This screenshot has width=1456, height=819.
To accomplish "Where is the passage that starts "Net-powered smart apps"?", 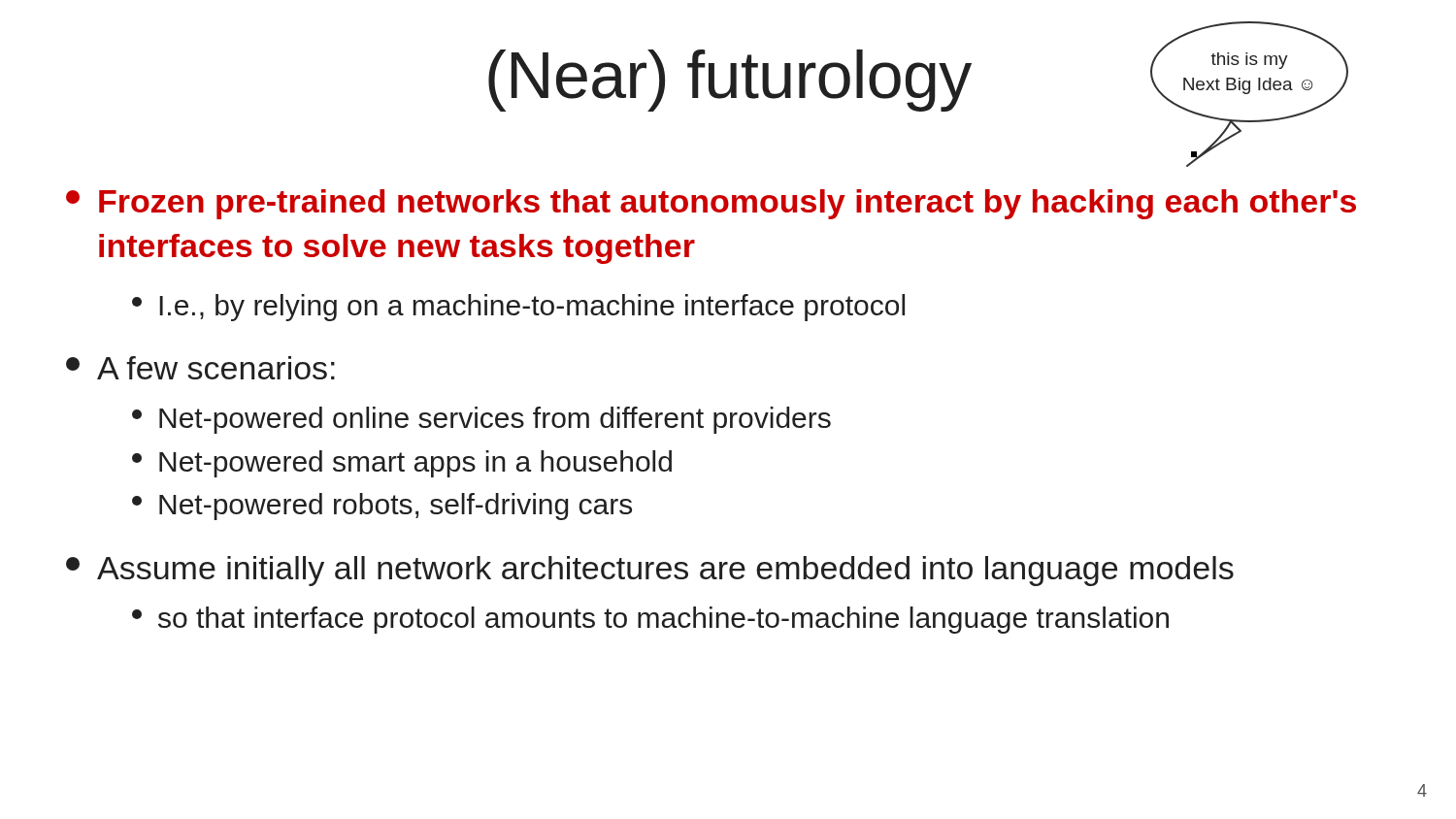I will [403, 462].
